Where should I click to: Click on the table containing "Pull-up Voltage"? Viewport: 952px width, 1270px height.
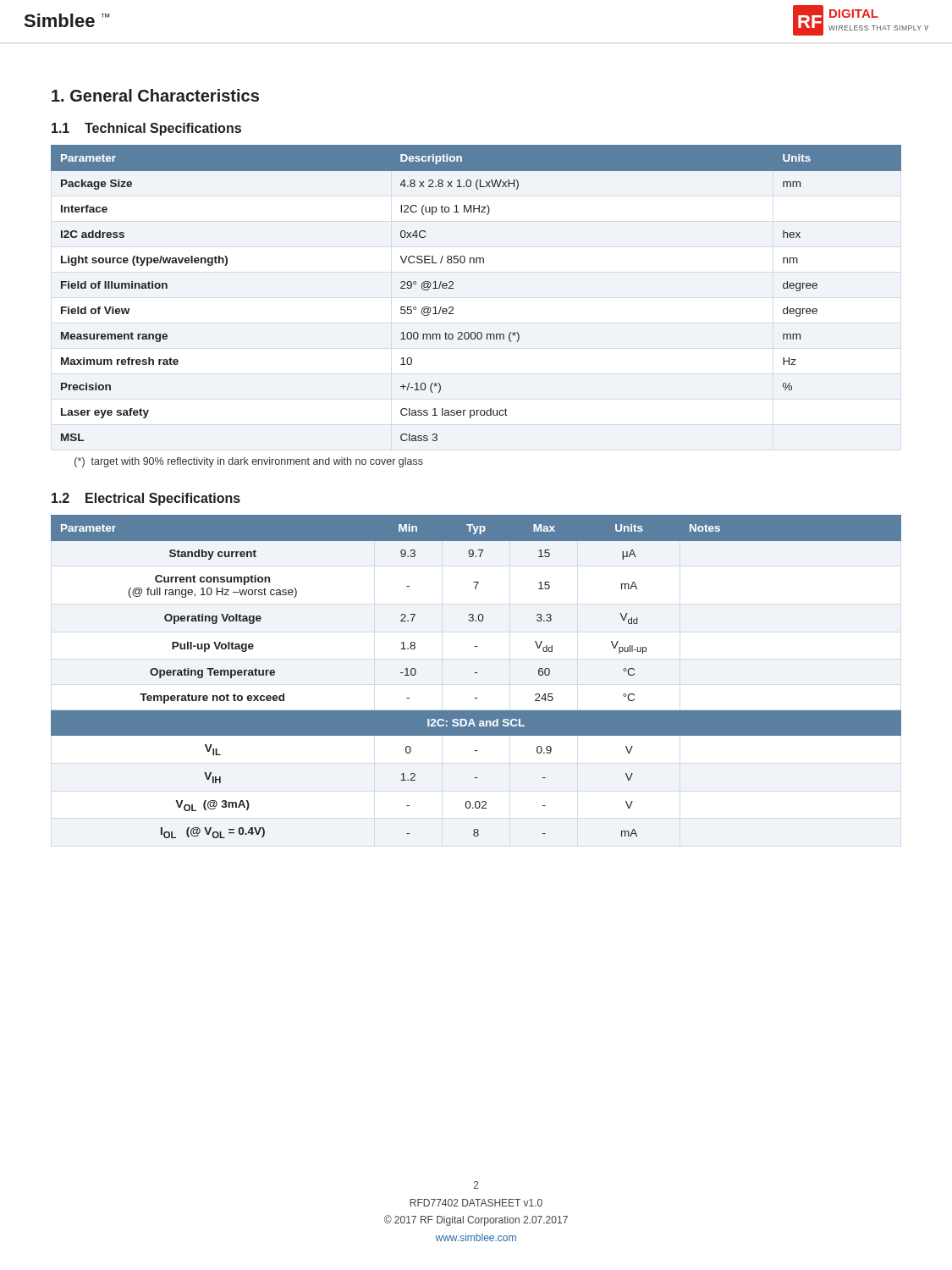point(476,681)
